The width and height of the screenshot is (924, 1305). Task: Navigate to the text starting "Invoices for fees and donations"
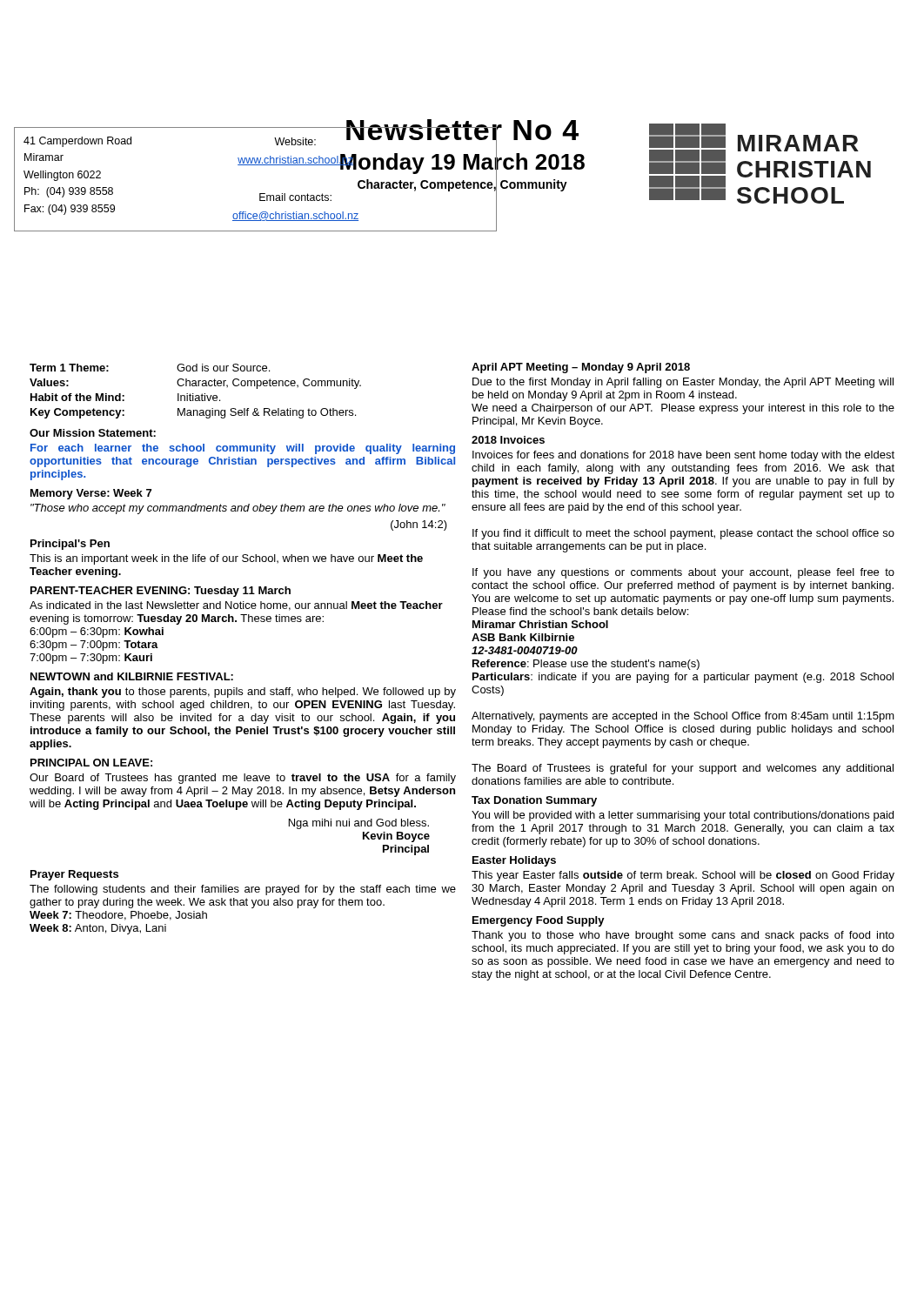tap(683, 618)
